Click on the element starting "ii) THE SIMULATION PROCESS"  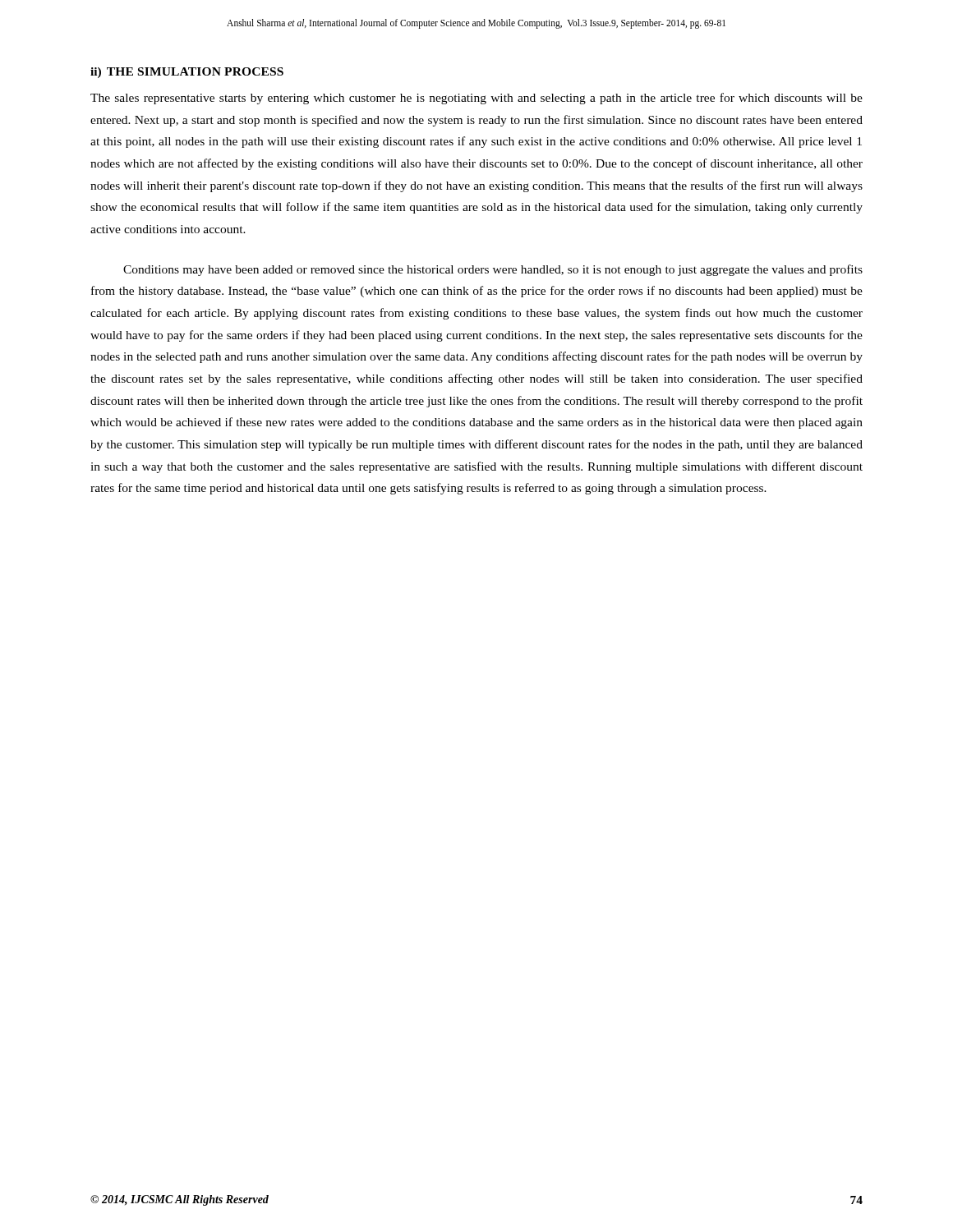coord(187,71)
